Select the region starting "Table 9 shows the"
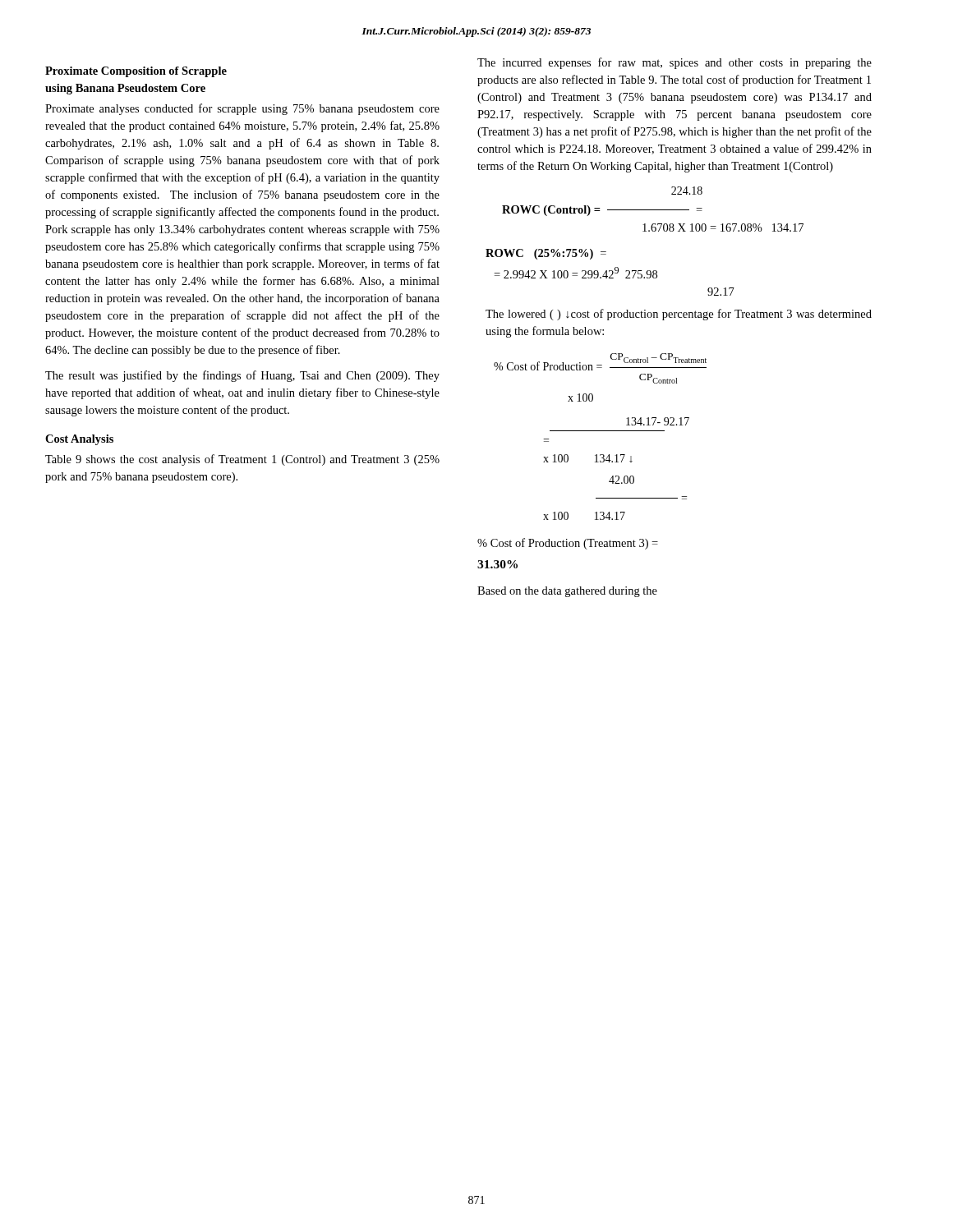This screenshot has width=953, height=1232. click(242, 468)
